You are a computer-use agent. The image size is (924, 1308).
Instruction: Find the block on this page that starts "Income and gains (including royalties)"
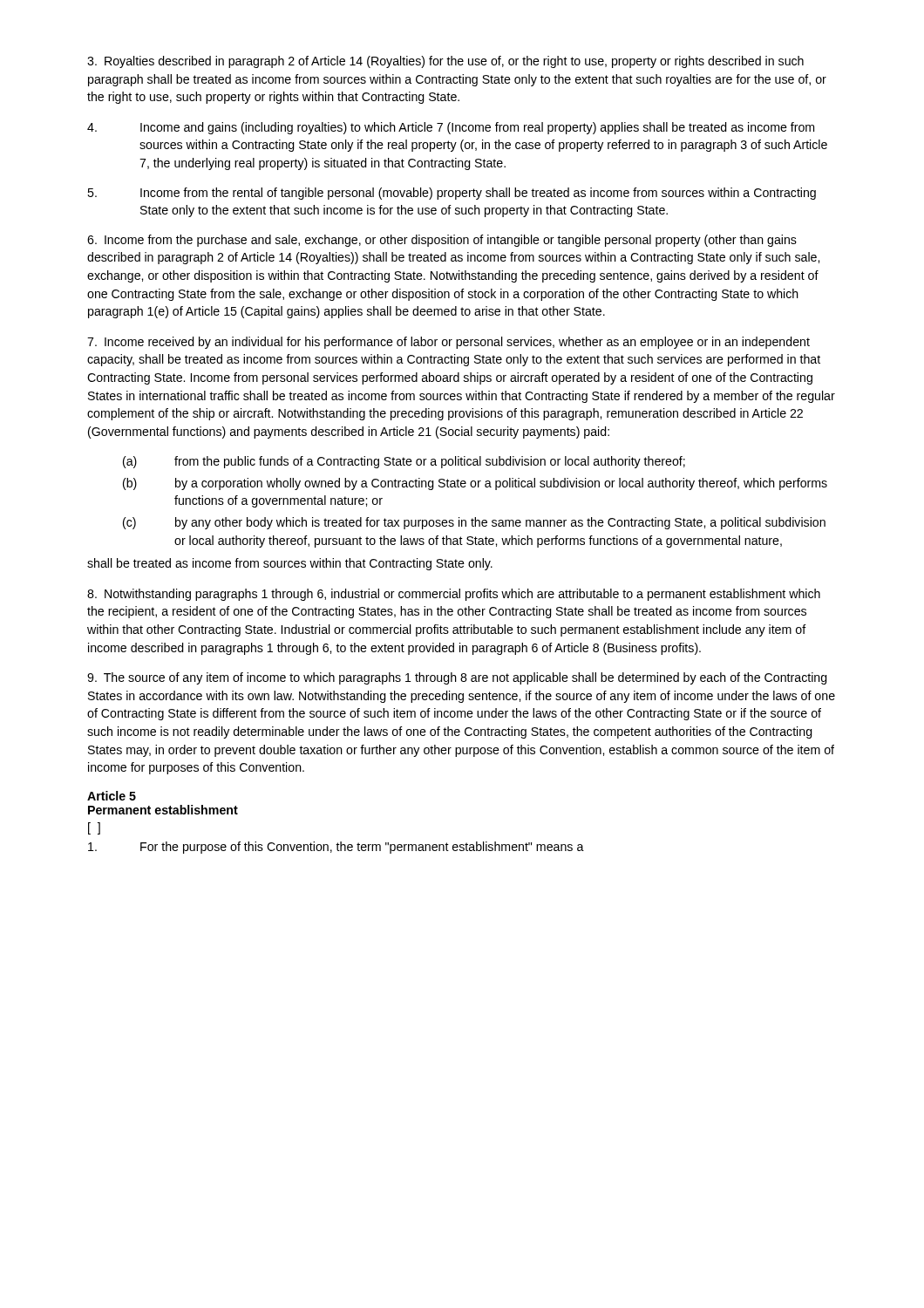(462, 145)
